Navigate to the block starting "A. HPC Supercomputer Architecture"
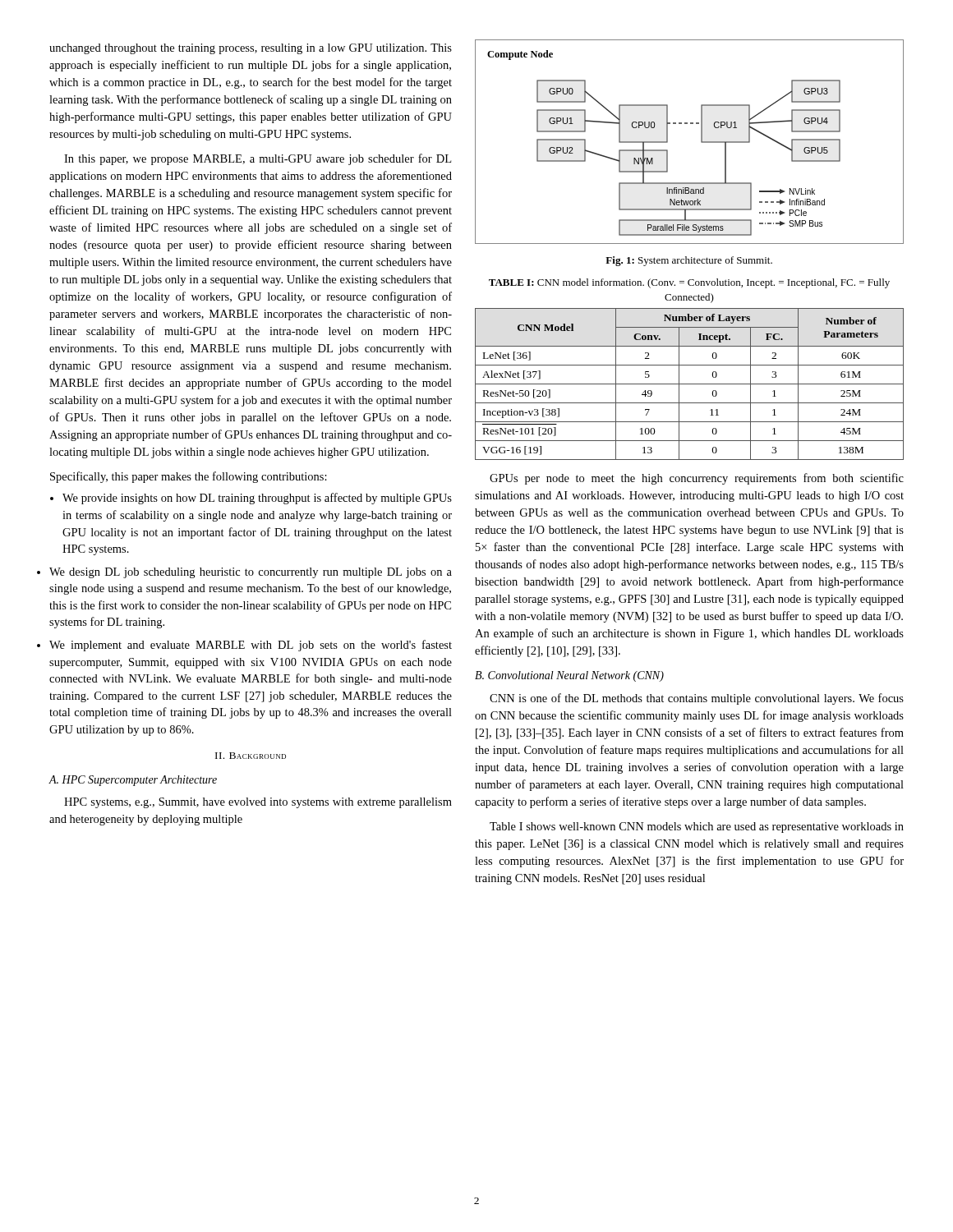The width and height of the screenshot is (953, 1232). [x=133, y=781]
